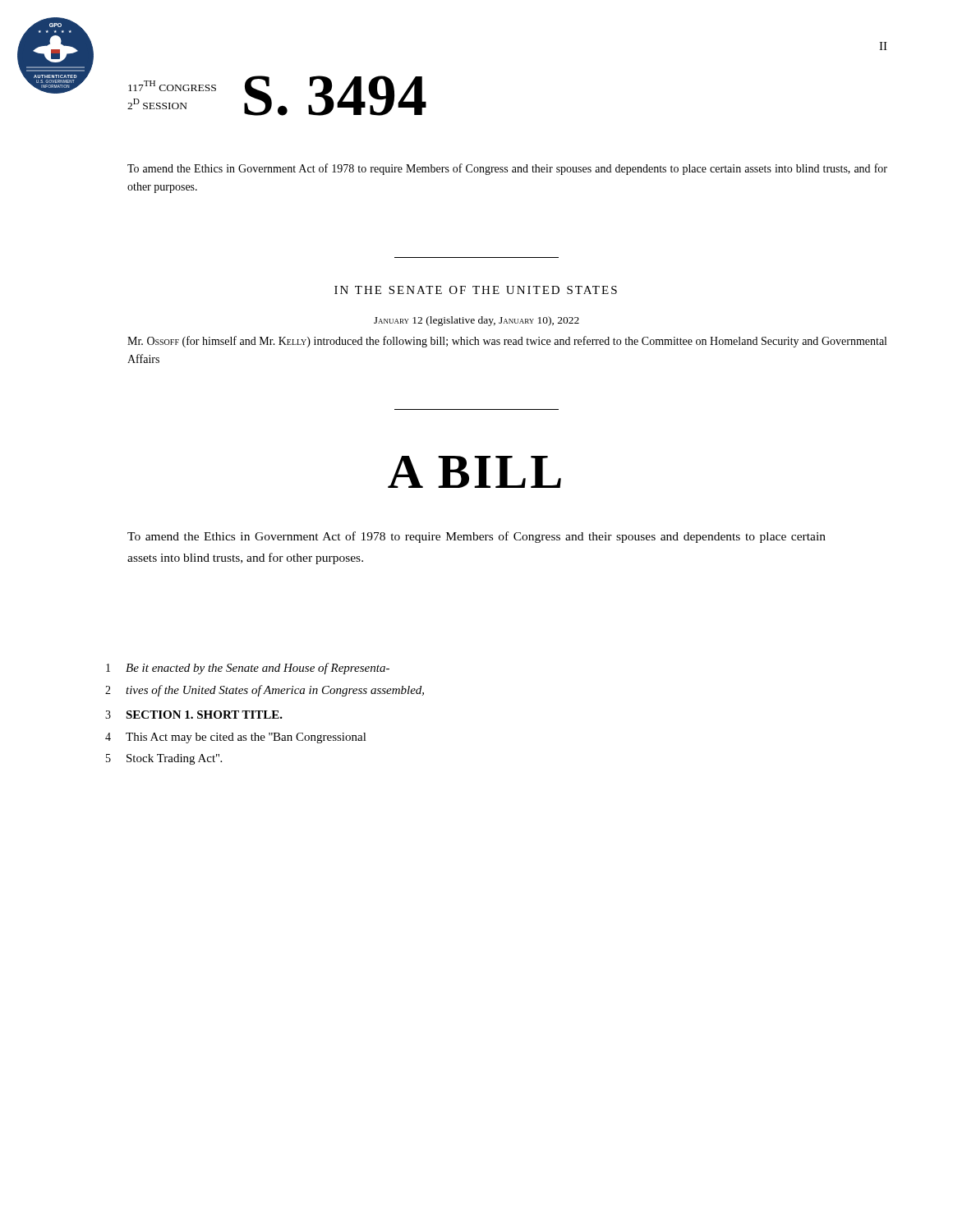
Task: Click on the text block with the text "Mr. Ossoff (for himself and Mr. Kelly) introduced"
Action: pos(507,350)
